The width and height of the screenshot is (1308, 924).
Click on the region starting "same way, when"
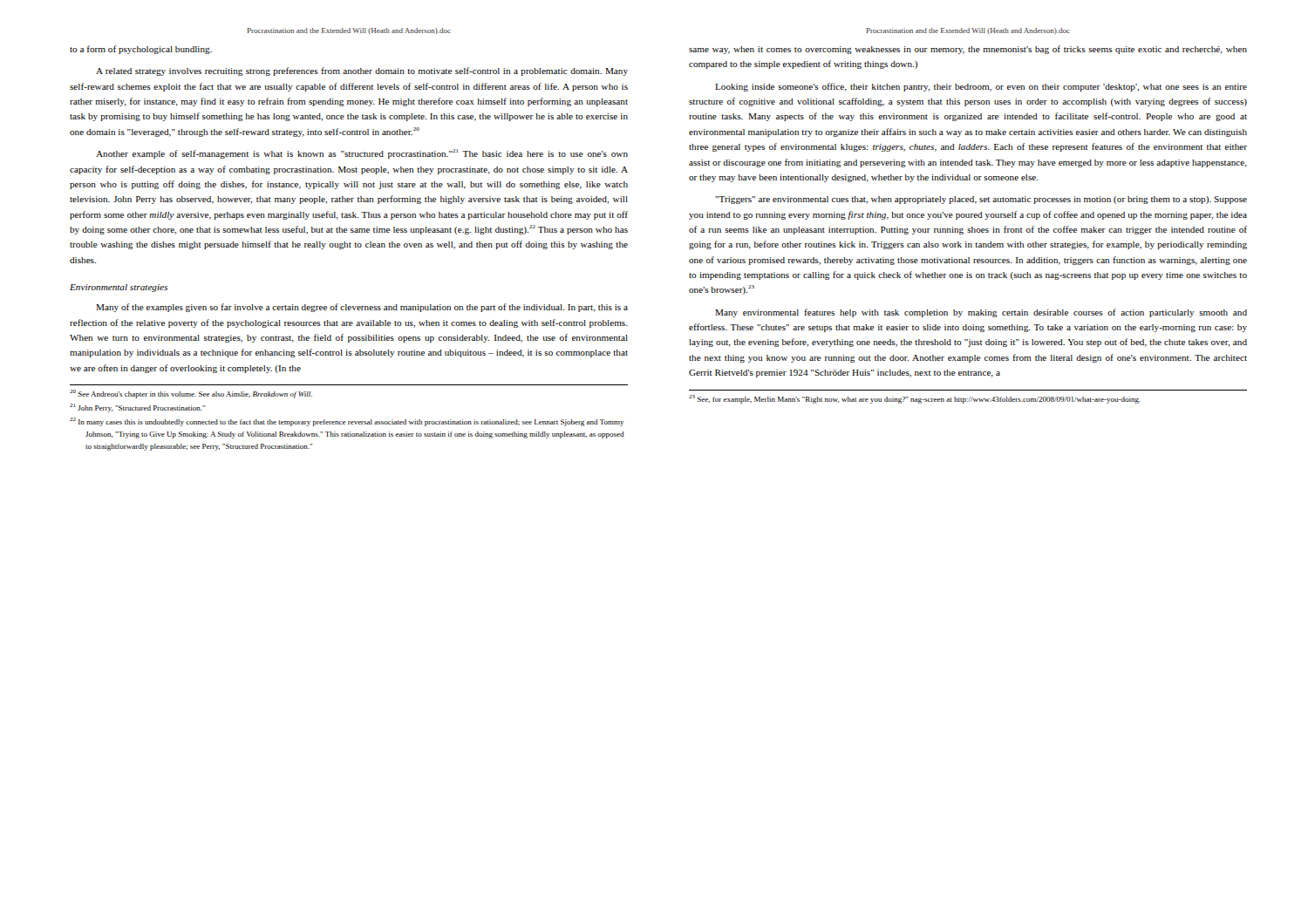click(x=968, y=57)
